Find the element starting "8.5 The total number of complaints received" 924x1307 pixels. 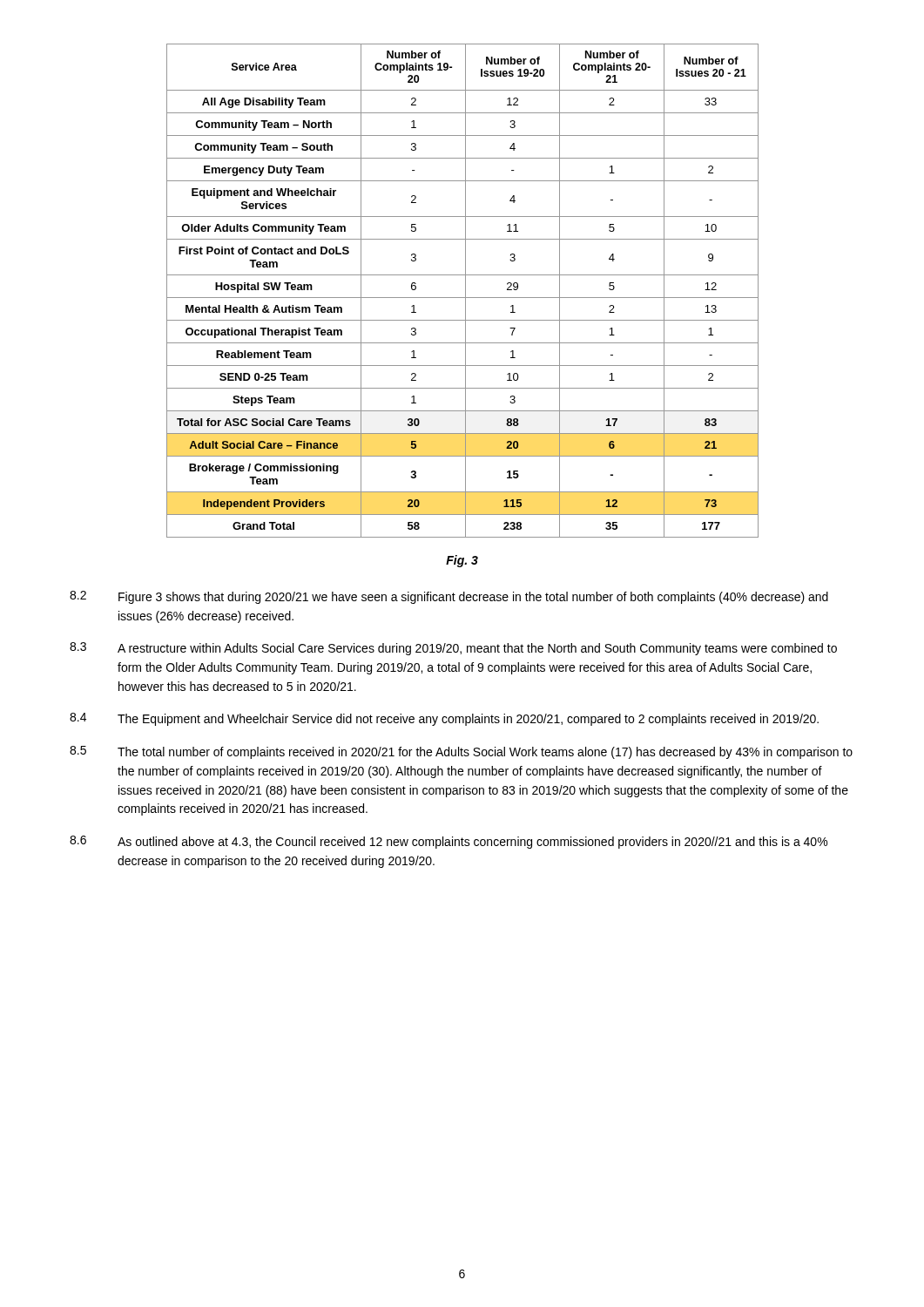pos(462,781)
